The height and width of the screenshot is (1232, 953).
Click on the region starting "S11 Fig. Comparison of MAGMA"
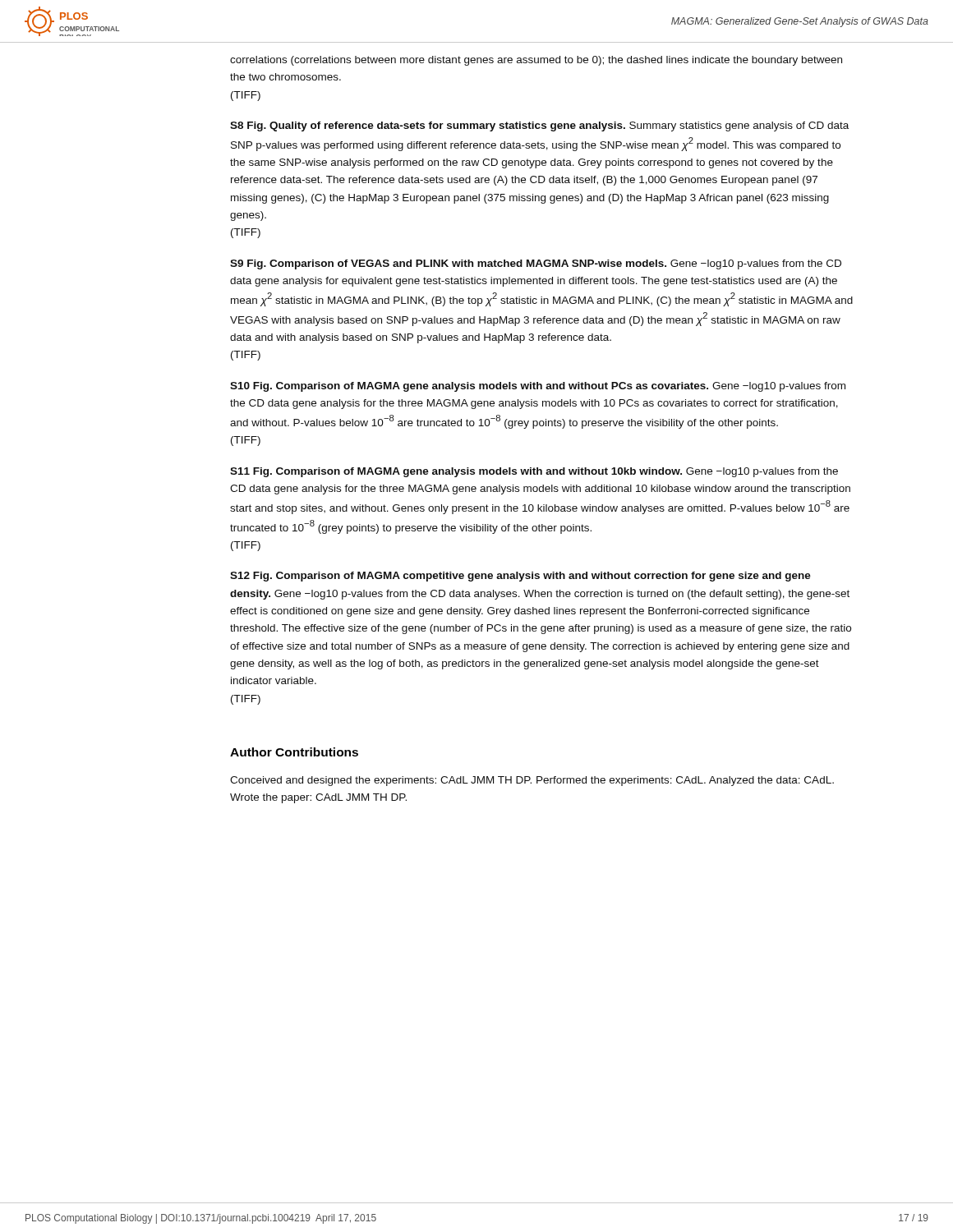[540, 508]
